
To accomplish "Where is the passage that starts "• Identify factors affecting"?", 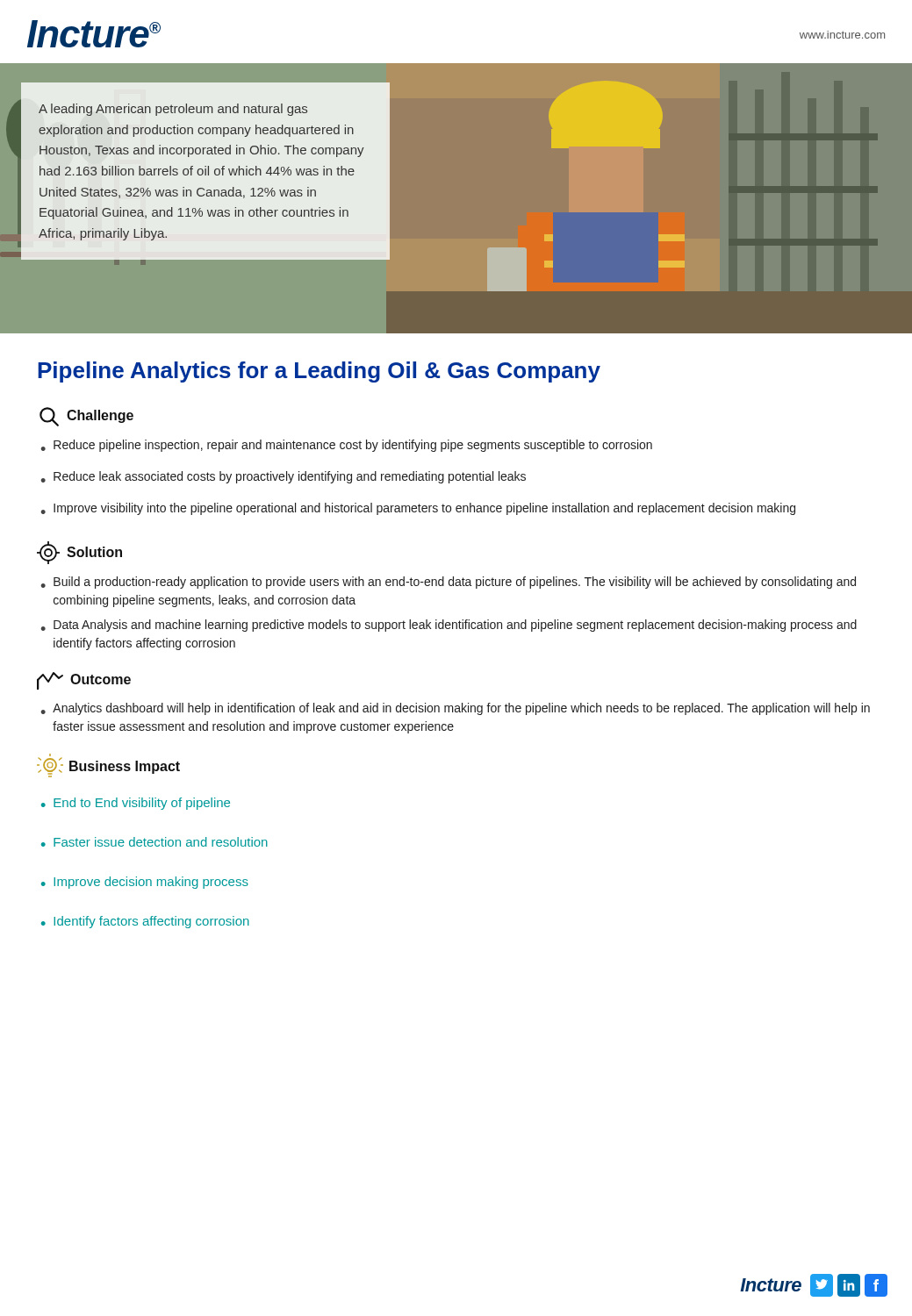I will point(145,924).
